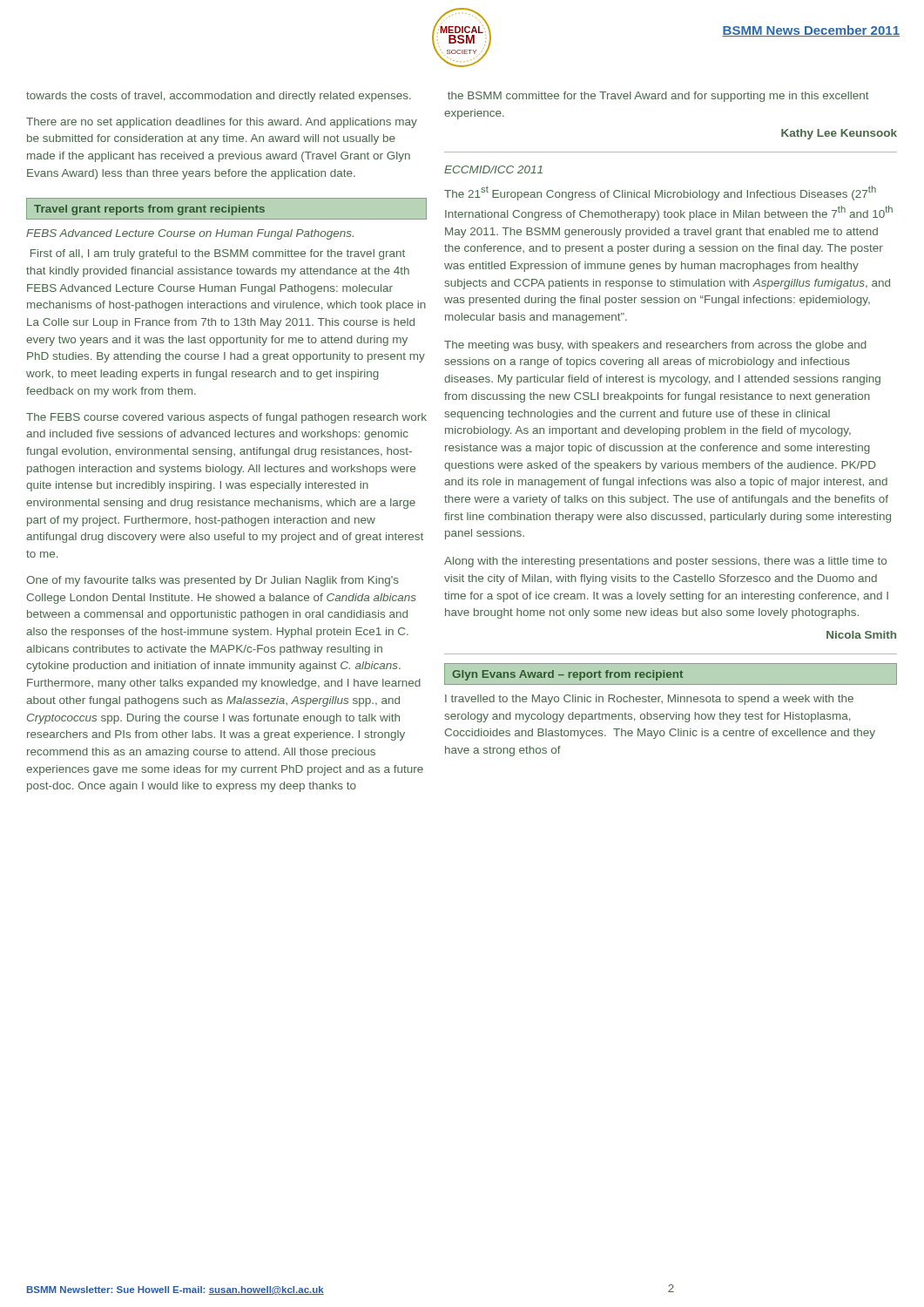Where is the passage that starts "Along with the interesting presentations"?
This screenshot has height=1307, width=924.
(667, 587)
